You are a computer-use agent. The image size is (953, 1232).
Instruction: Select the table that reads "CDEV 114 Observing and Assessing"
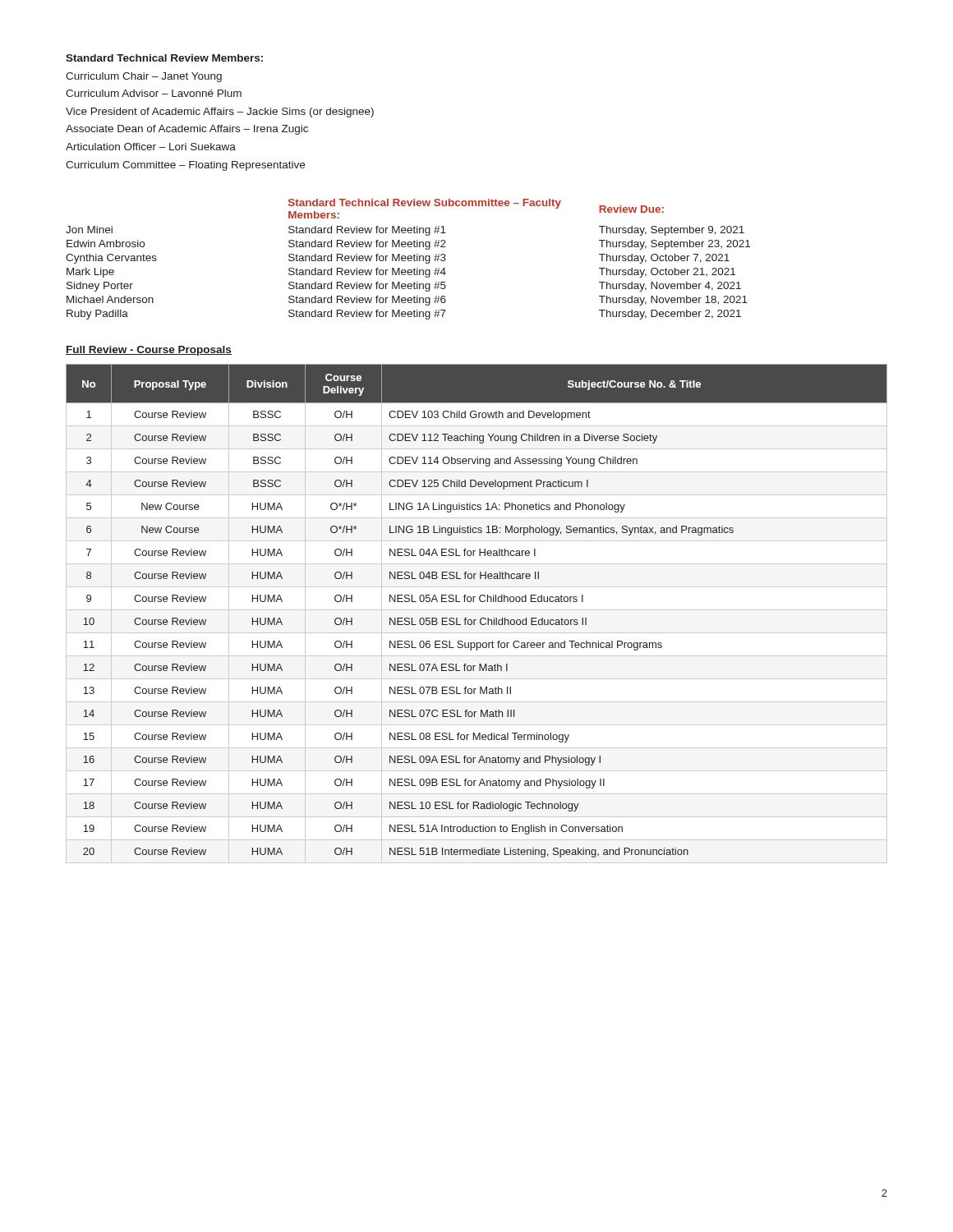pyautogui.click(x=476, y=614)
